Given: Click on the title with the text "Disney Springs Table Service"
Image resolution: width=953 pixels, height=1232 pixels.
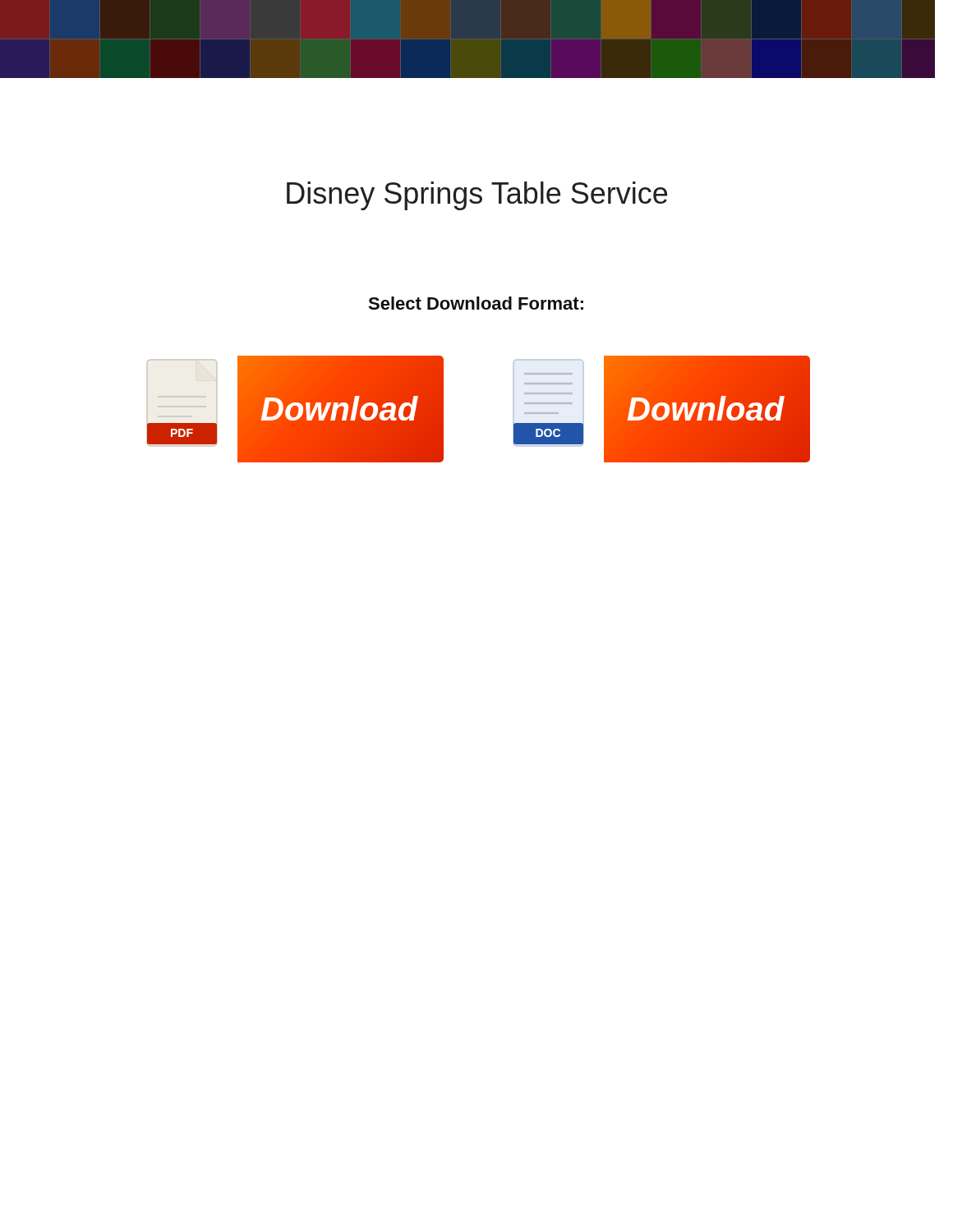Looking at the screenshot, I should pyautogui.click(x=476, y=193).
